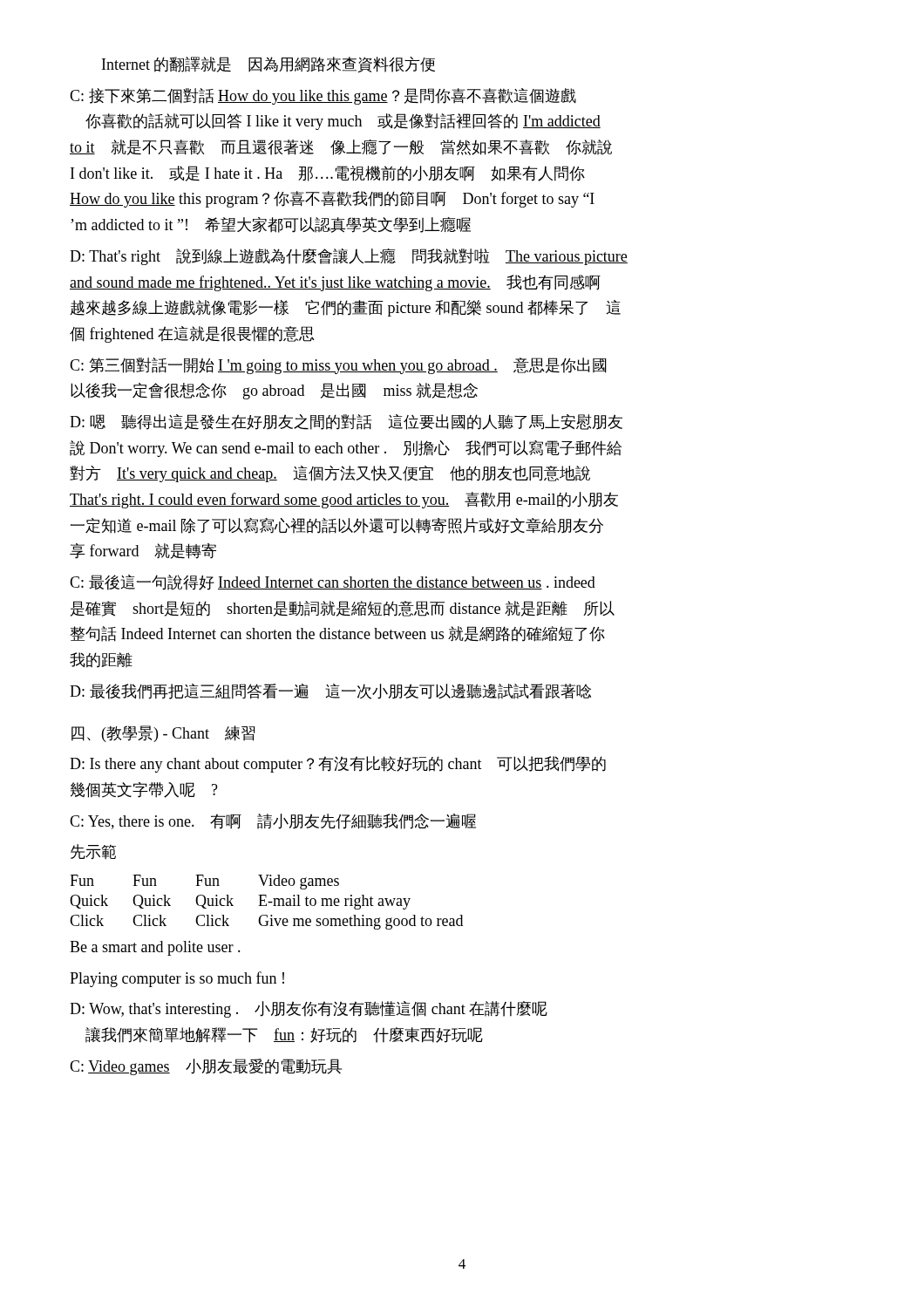Locate the text block with the text "Playing computer is"
This screenshot has width=924, height=1308.
[x=178, y=978]
